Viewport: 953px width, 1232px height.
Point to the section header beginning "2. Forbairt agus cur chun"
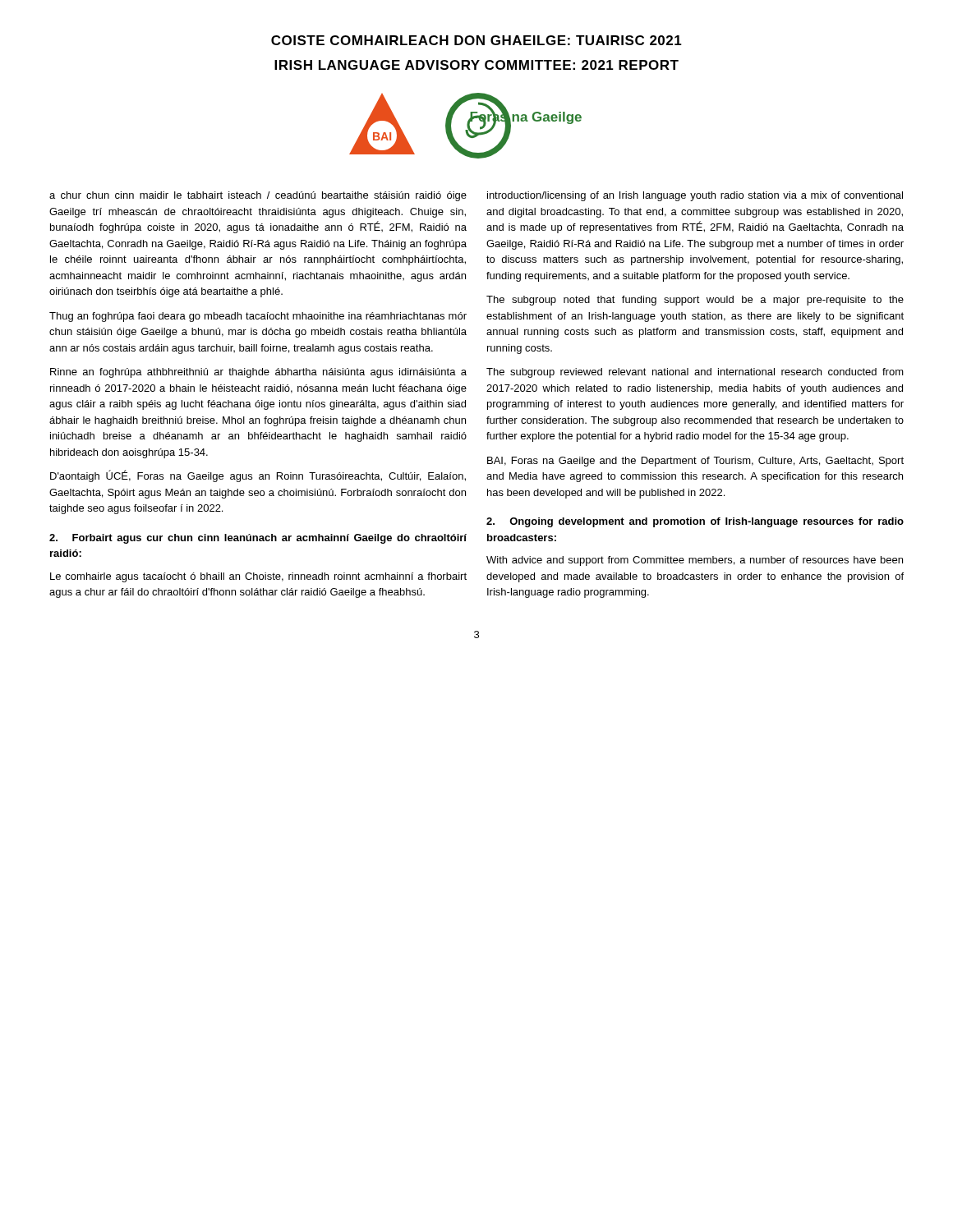[258, 545]
